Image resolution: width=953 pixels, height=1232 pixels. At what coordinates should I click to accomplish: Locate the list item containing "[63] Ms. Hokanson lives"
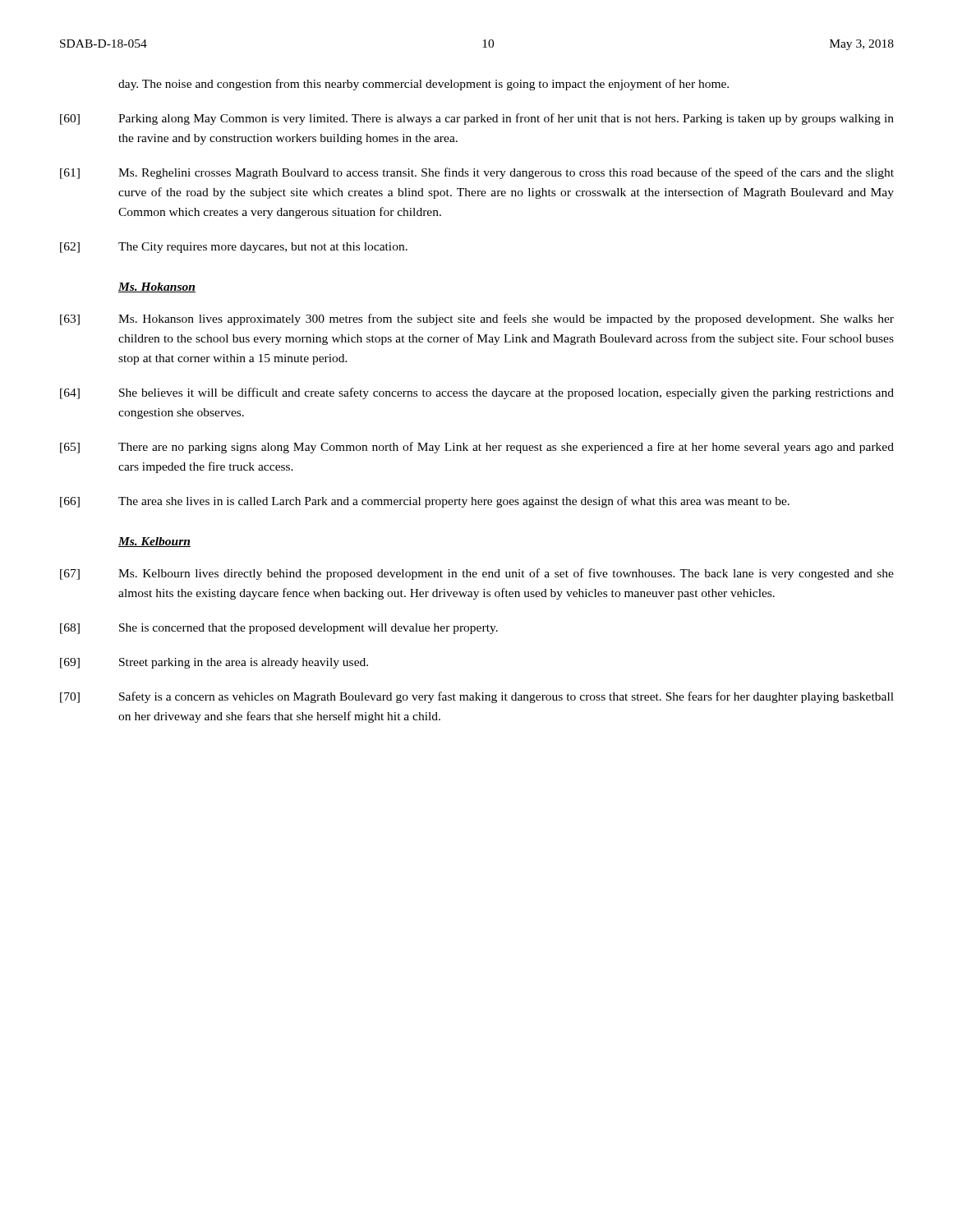point(476,338)
